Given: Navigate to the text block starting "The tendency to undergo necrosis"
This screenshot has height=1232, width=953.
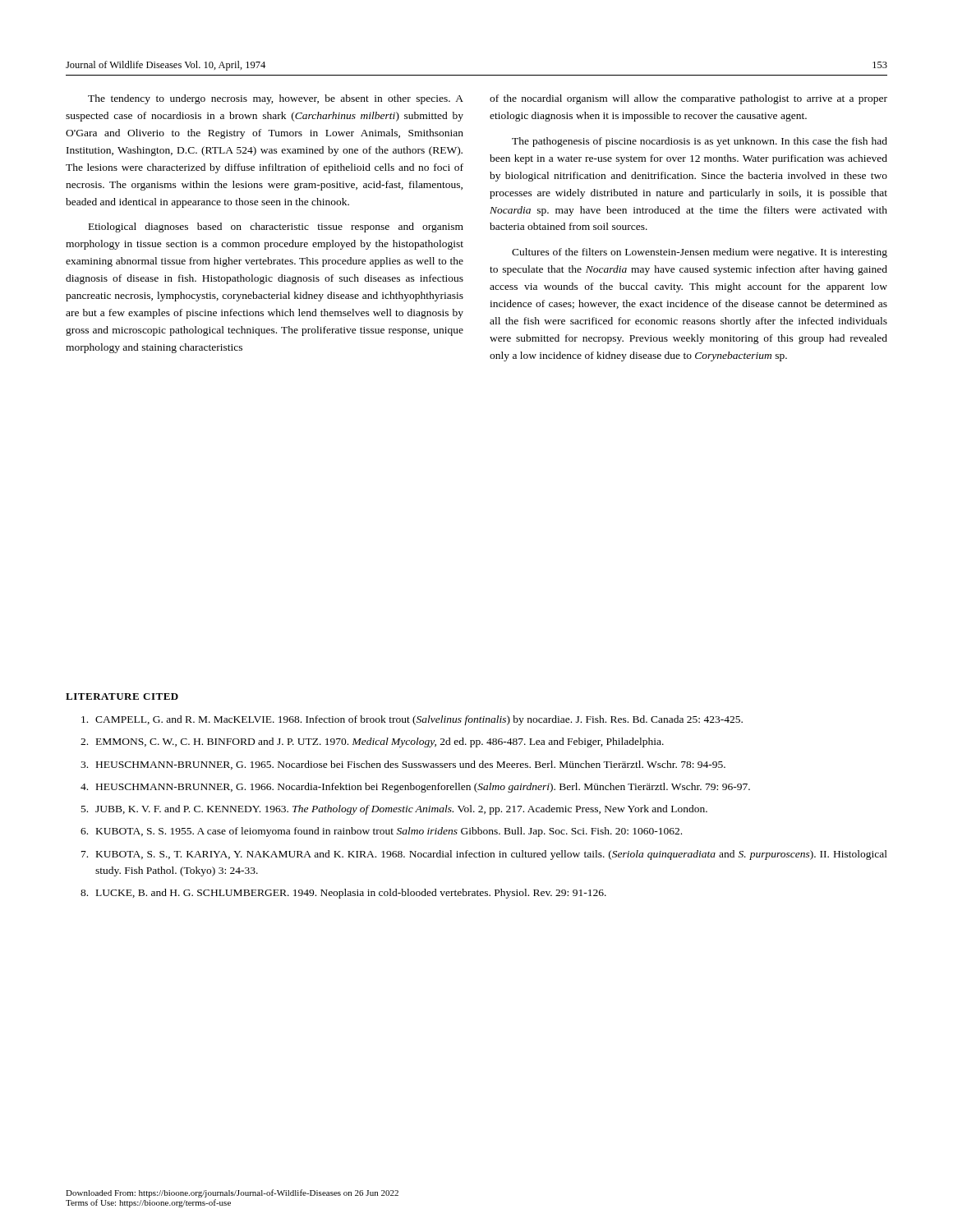Looking at the screenshot, I should 265,150.
